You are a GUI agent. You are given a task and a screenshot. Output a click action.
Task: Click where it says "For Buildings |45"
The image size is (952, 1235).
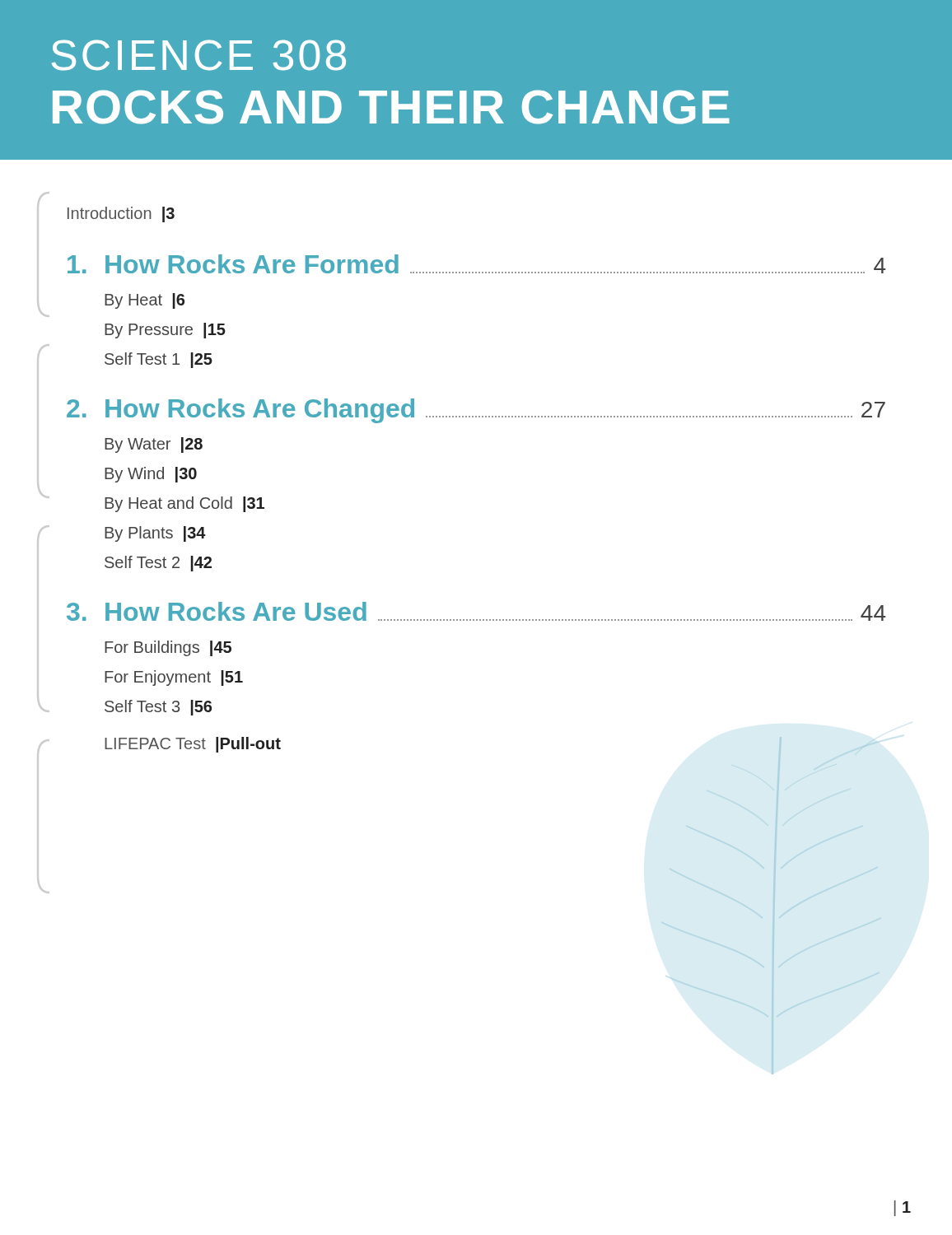168,647
